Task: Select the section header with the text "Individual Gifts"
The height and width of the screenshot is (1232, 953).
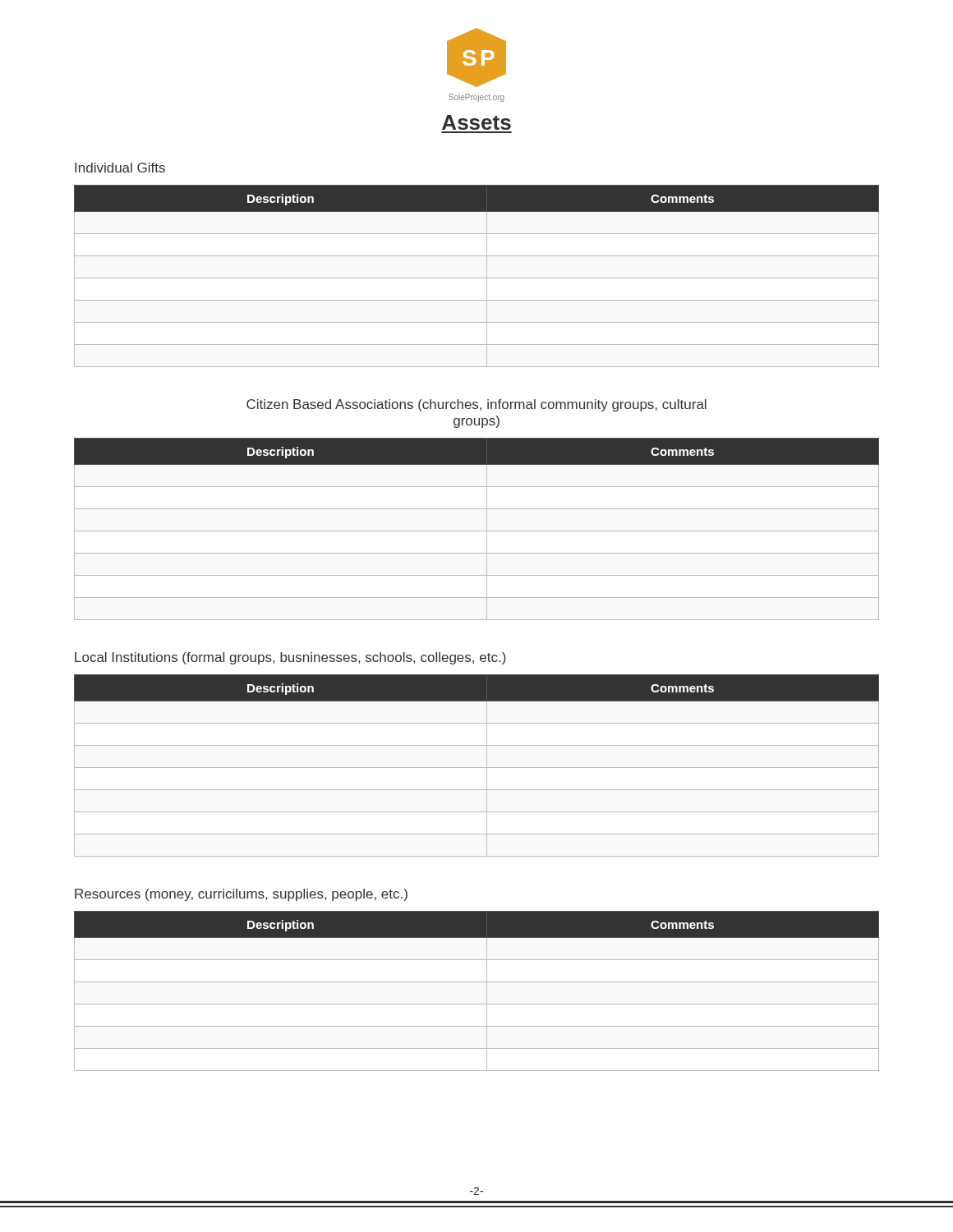Action: [120, 168]
